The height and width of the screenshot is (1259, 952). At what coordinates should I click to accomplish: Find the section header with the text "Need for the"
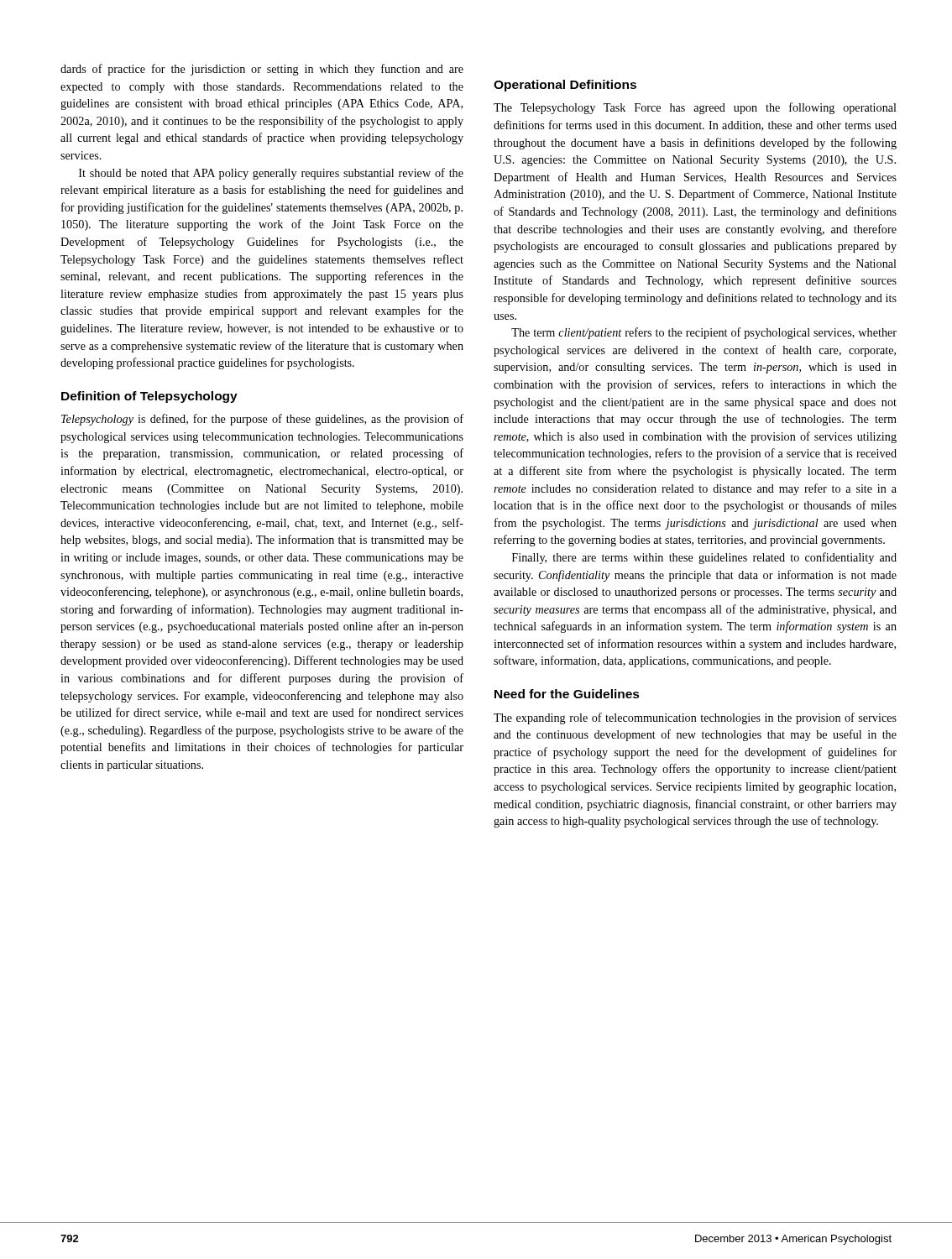567,694
